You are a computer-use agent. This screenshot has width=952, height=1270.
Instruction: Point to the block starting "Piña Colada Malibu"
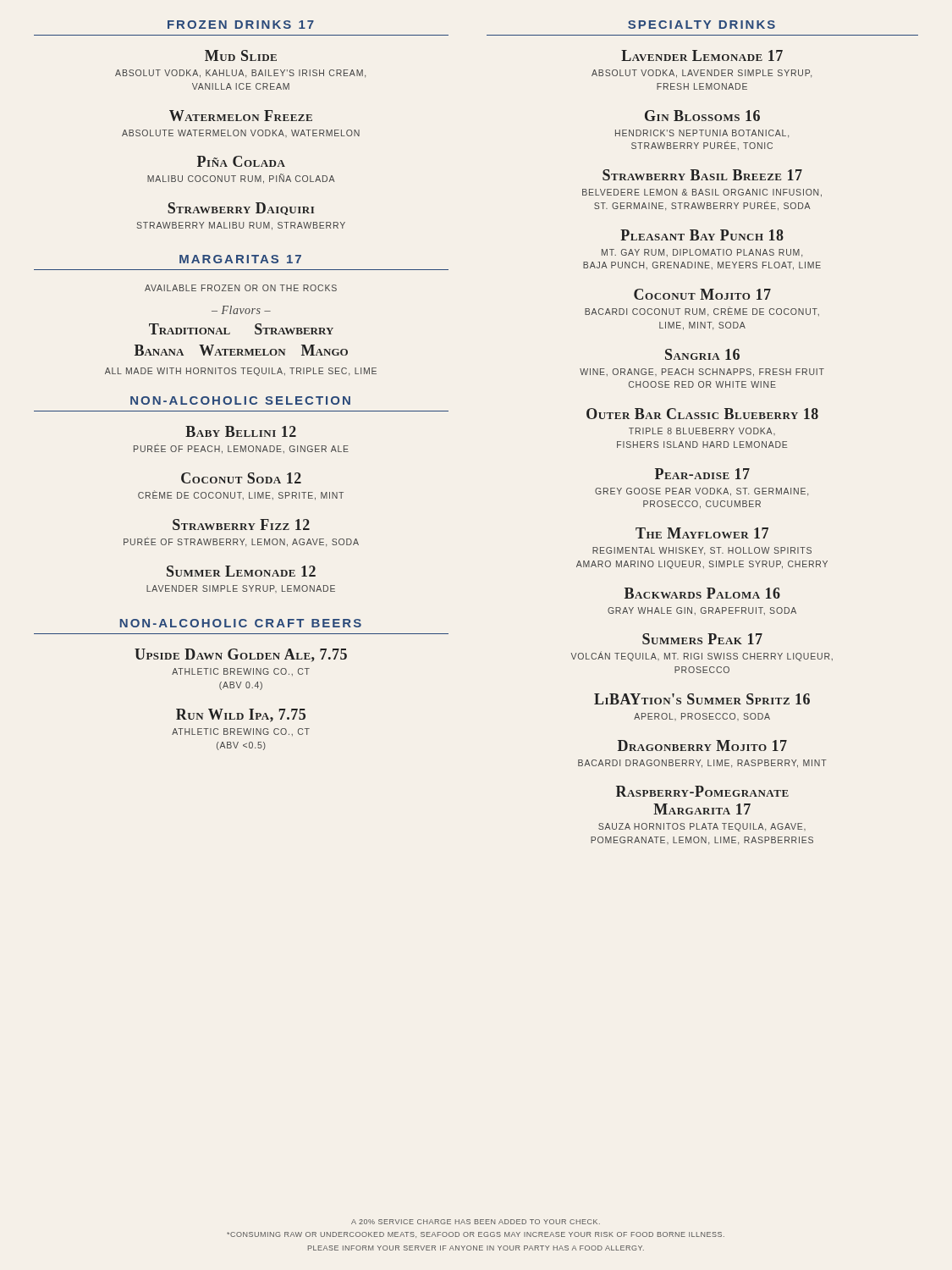(x=241, y=170)
